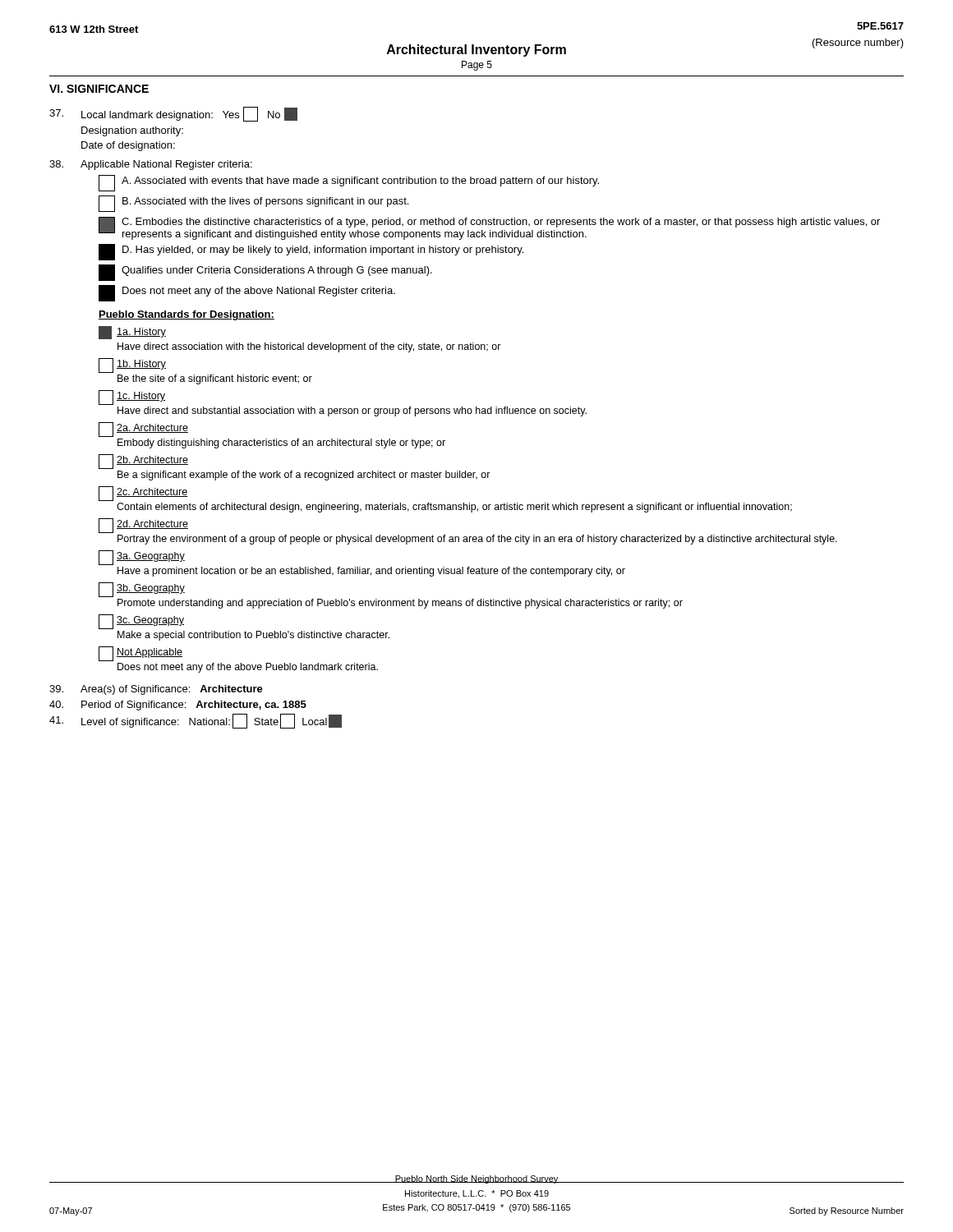Viewport: 953px width, 1232px height.
Task: Point to the block beginning "2a. Architecture Embody distinguishing characteristics"
Action: click(x=143, y=430)
